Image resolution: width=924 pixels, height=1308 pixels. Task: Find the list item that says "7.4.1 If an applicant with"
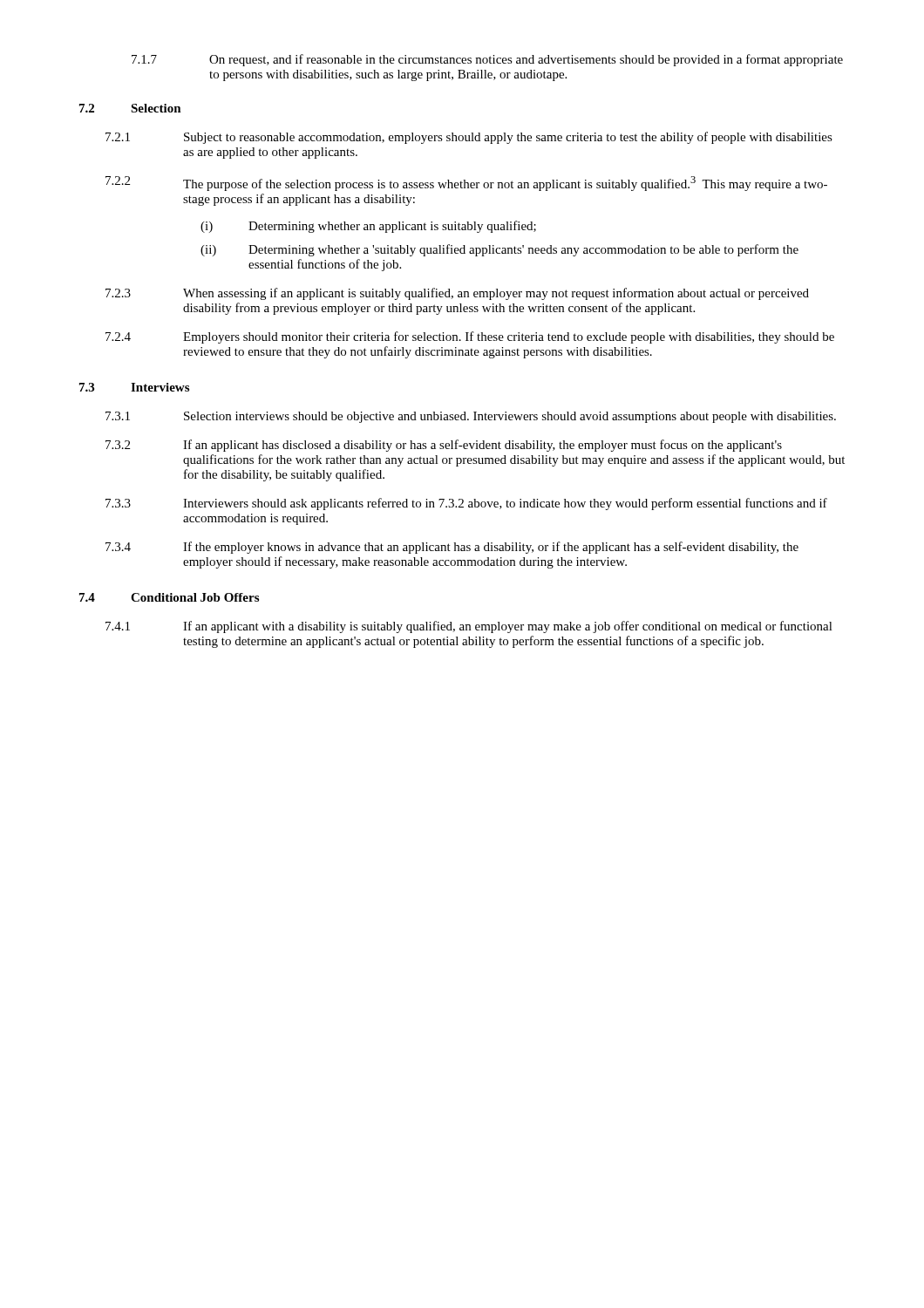pyautogui.click(x=475, y=634)
